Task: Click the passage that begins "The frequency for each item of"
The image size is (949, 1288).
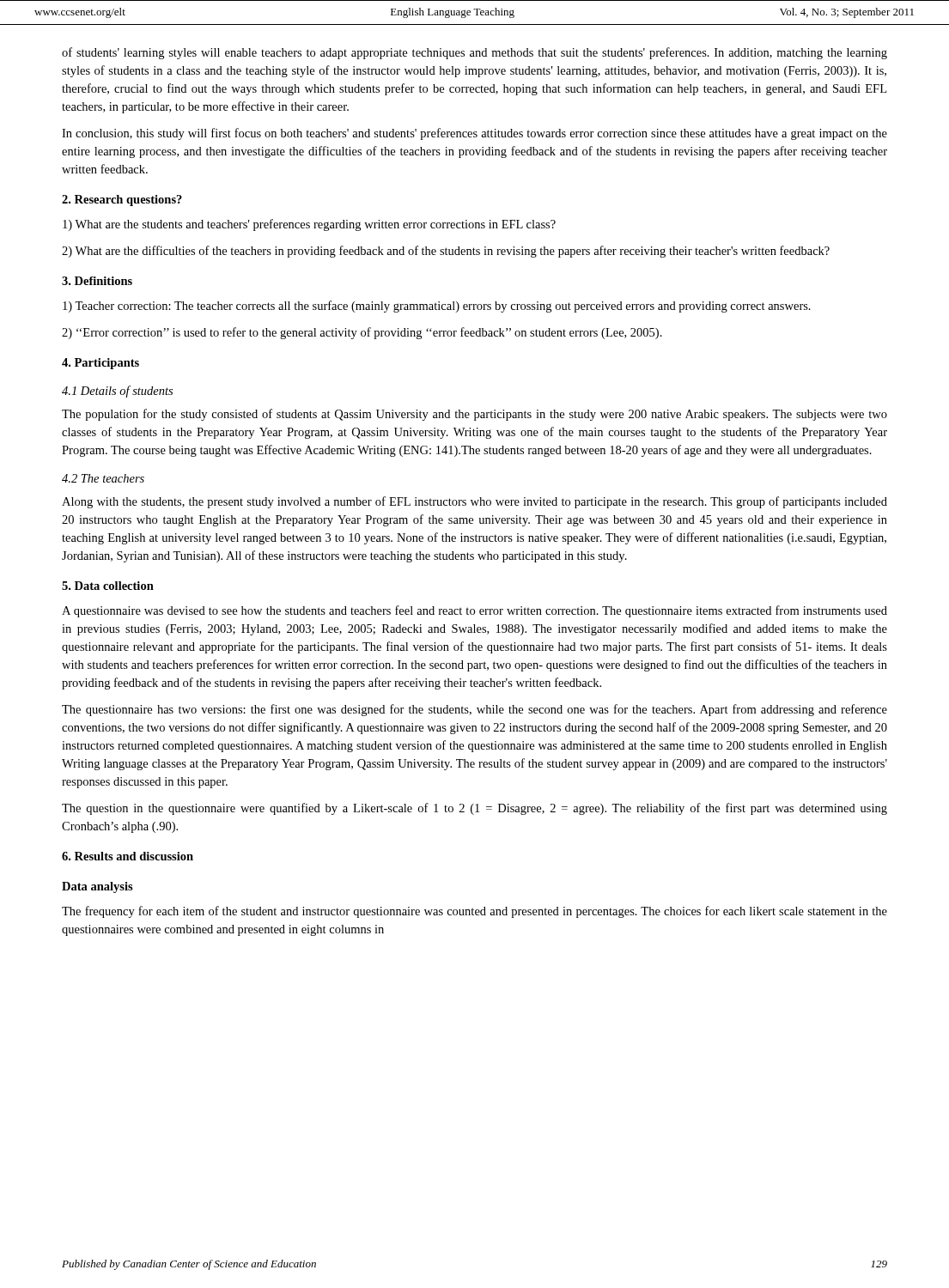Action: click(x=474, y=921)
